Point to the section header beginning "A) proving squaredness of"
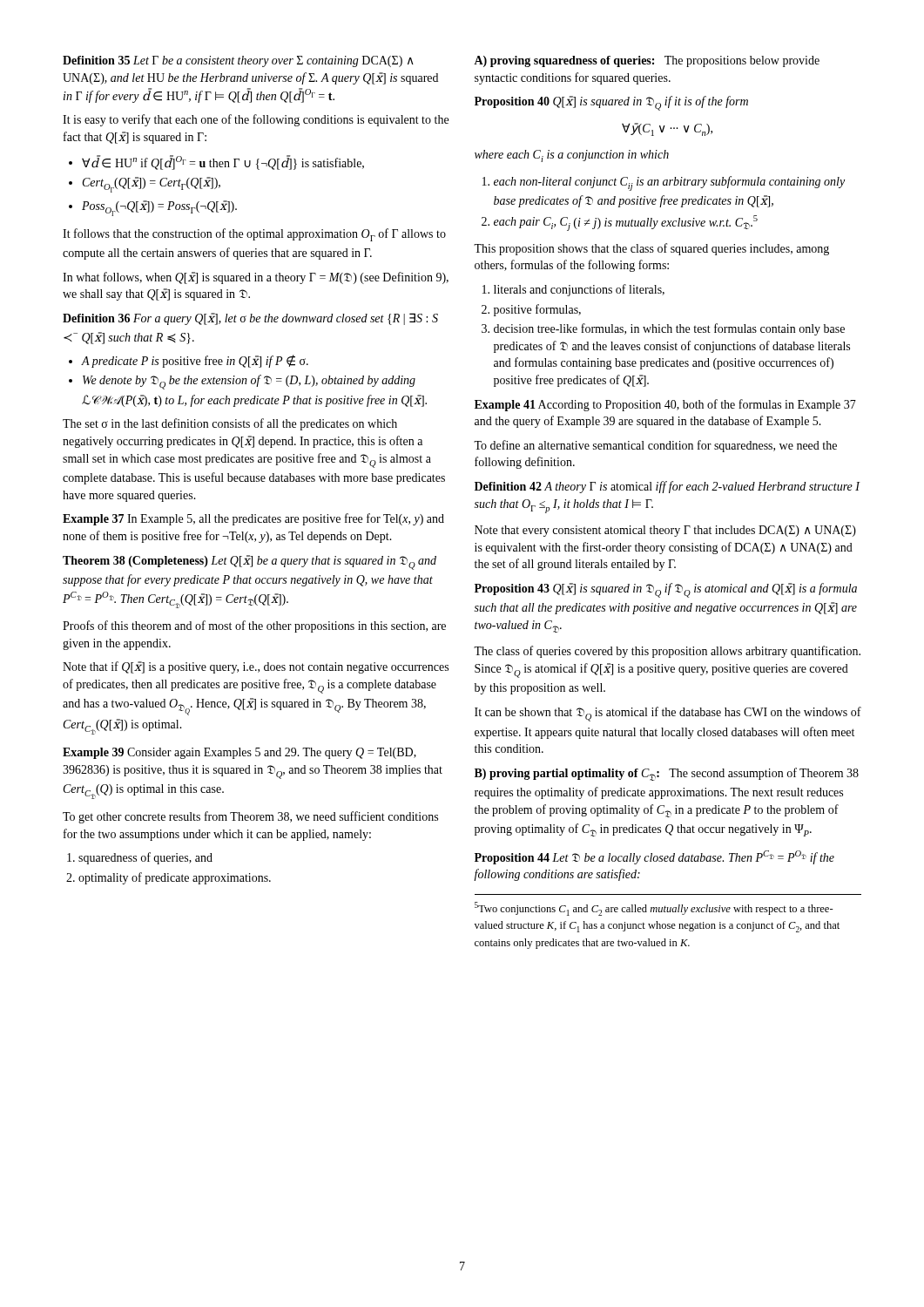 pyautogui.click(x=668, y=69)
